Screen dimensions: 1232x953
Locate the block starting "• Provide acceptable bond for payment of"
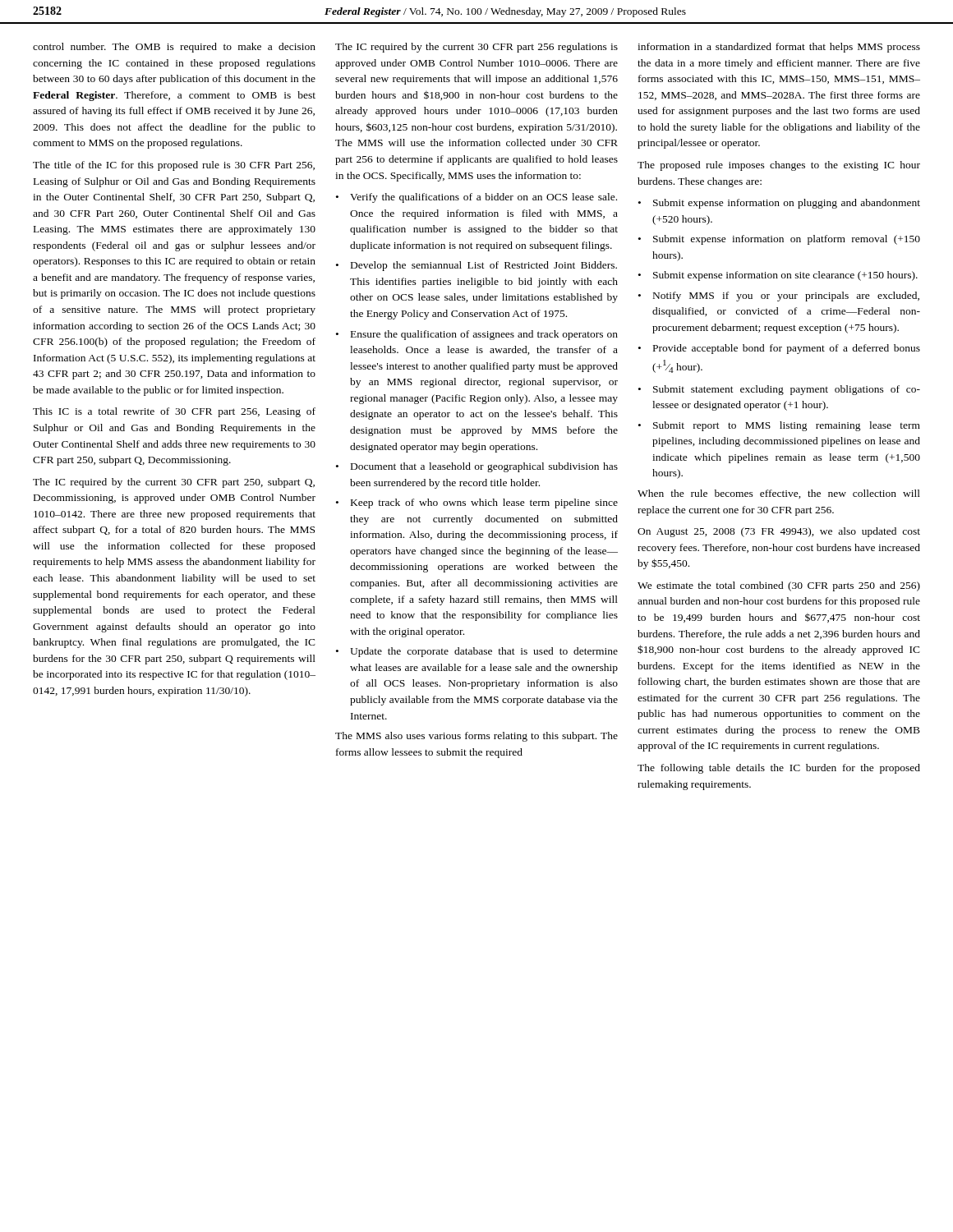[779, 358]
